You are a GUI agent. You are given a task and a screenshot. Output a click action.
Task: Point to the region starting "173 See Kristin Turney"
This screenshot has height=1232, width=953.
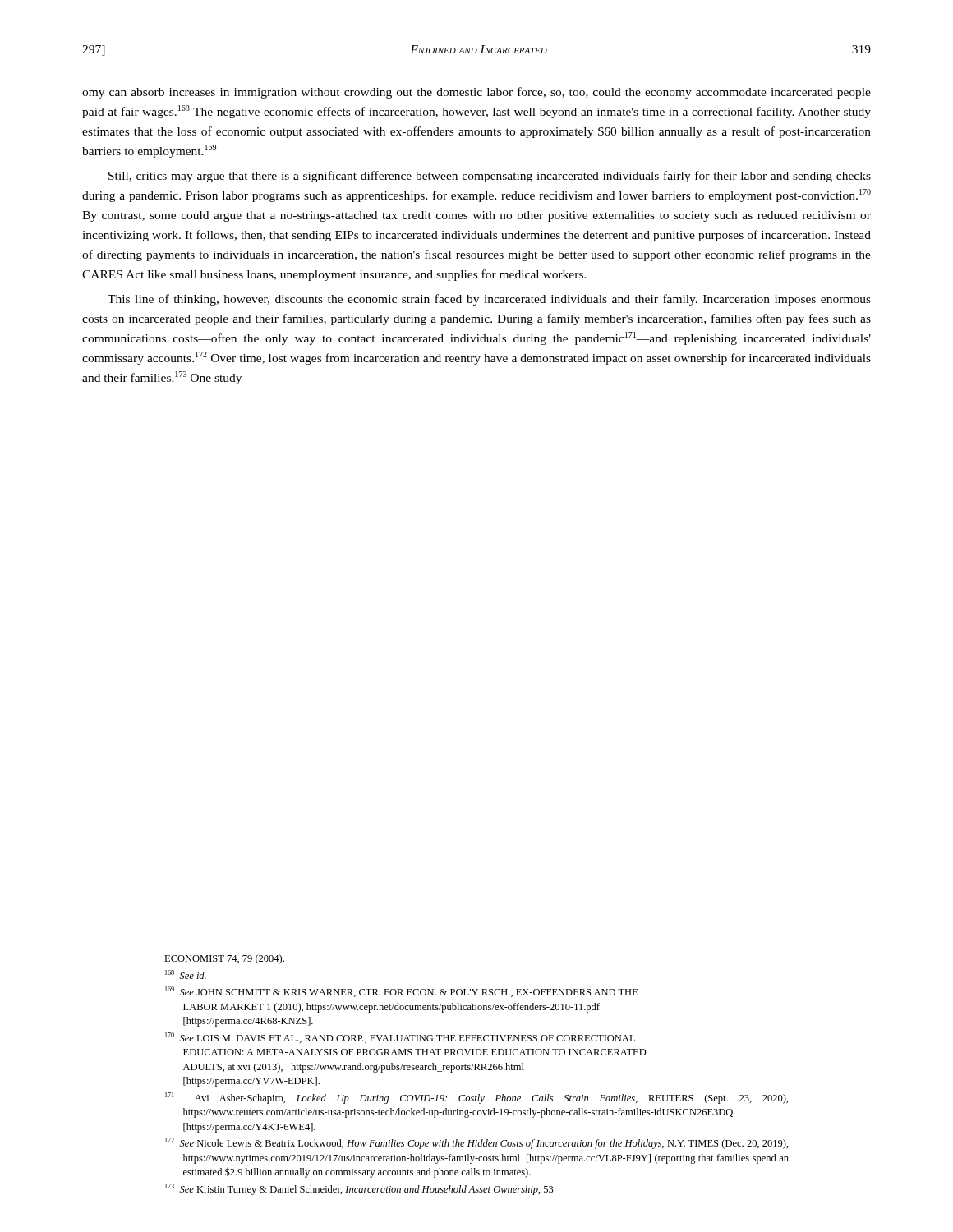pos(359,1189)
